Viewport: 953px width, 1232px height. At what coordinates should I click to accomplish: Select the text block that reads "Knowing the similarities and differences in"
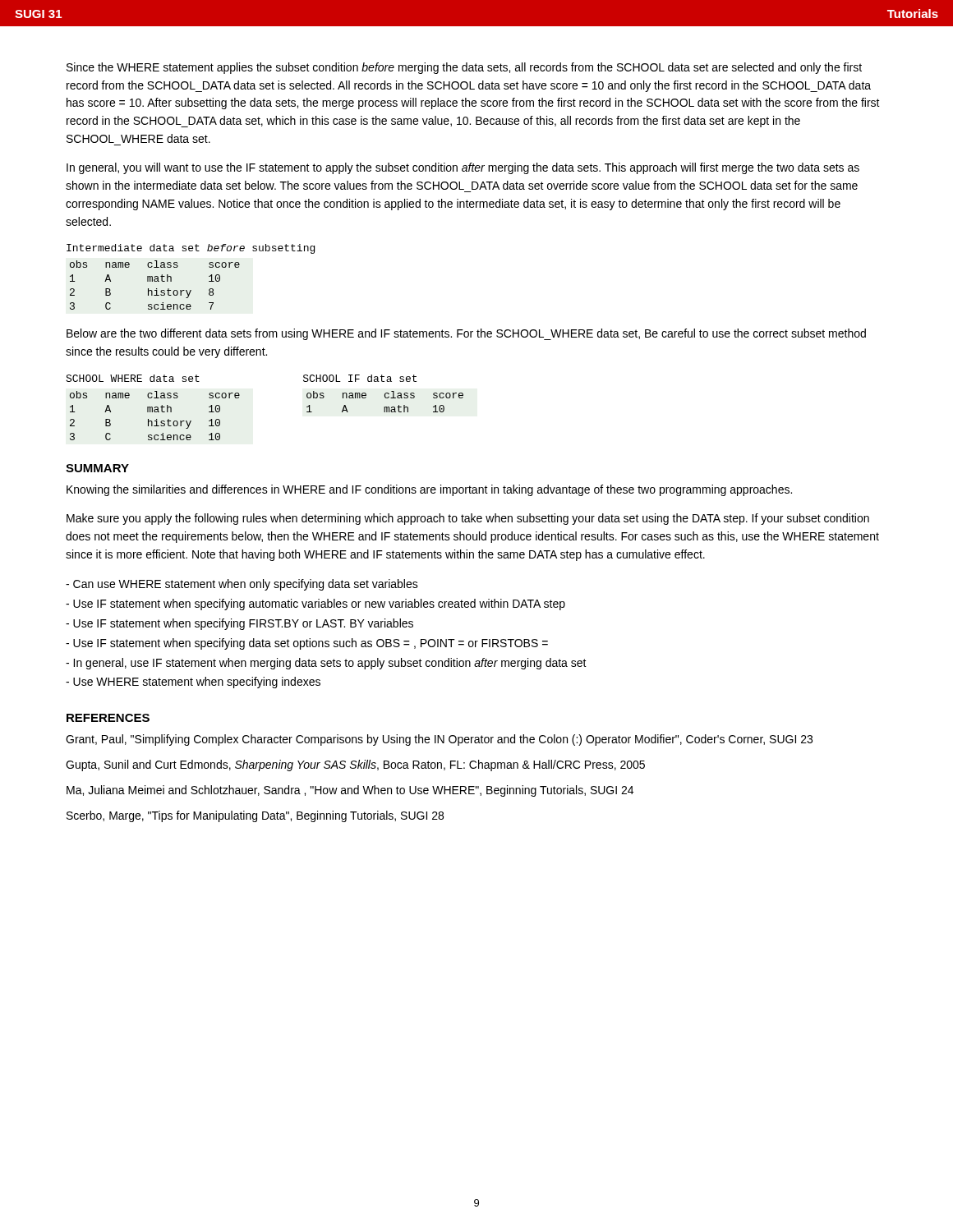click(x=429, y=489)
